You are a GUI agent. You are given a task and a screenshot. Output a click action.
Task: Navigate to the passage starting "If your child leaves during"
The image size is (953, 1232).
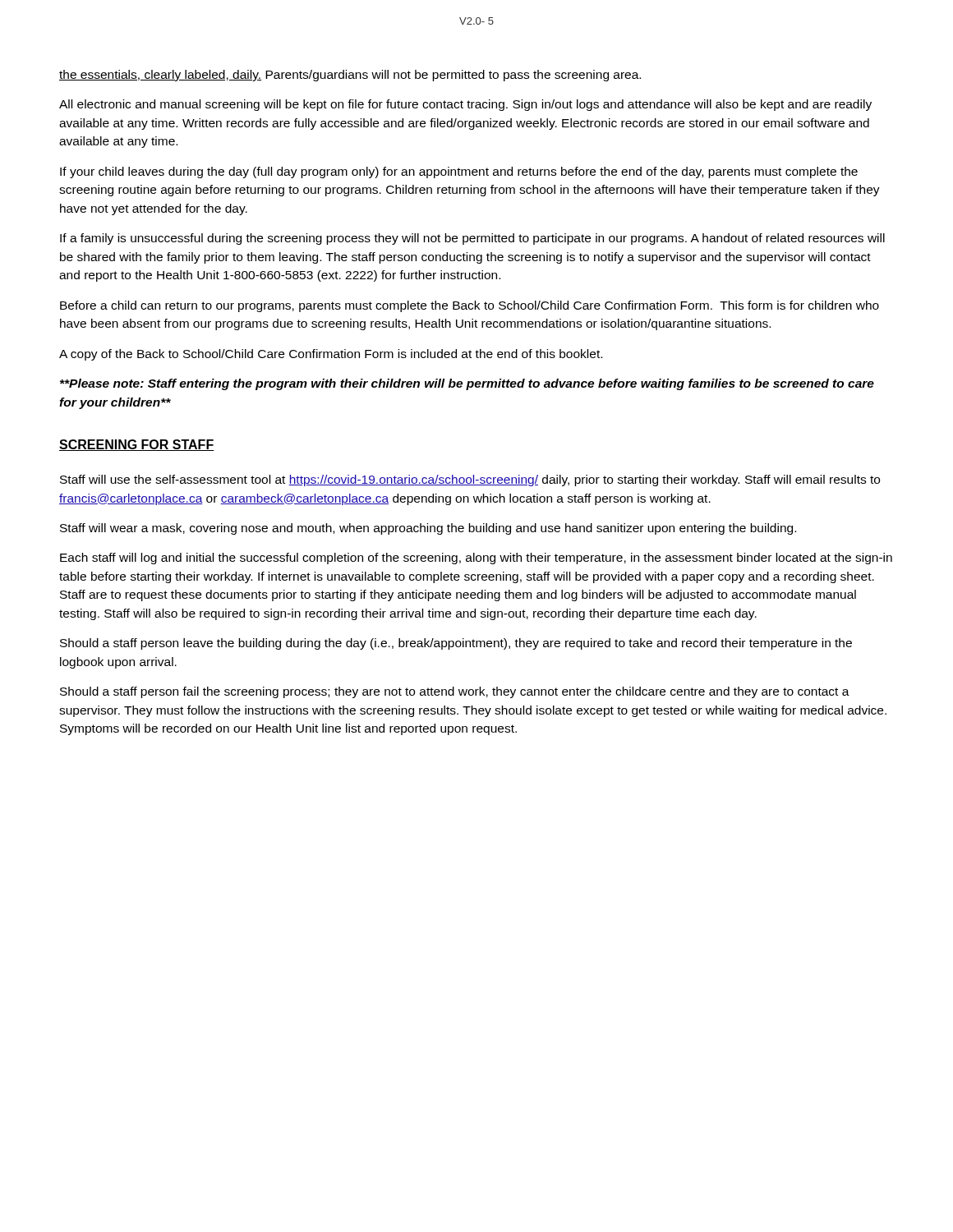pos(469,190)
